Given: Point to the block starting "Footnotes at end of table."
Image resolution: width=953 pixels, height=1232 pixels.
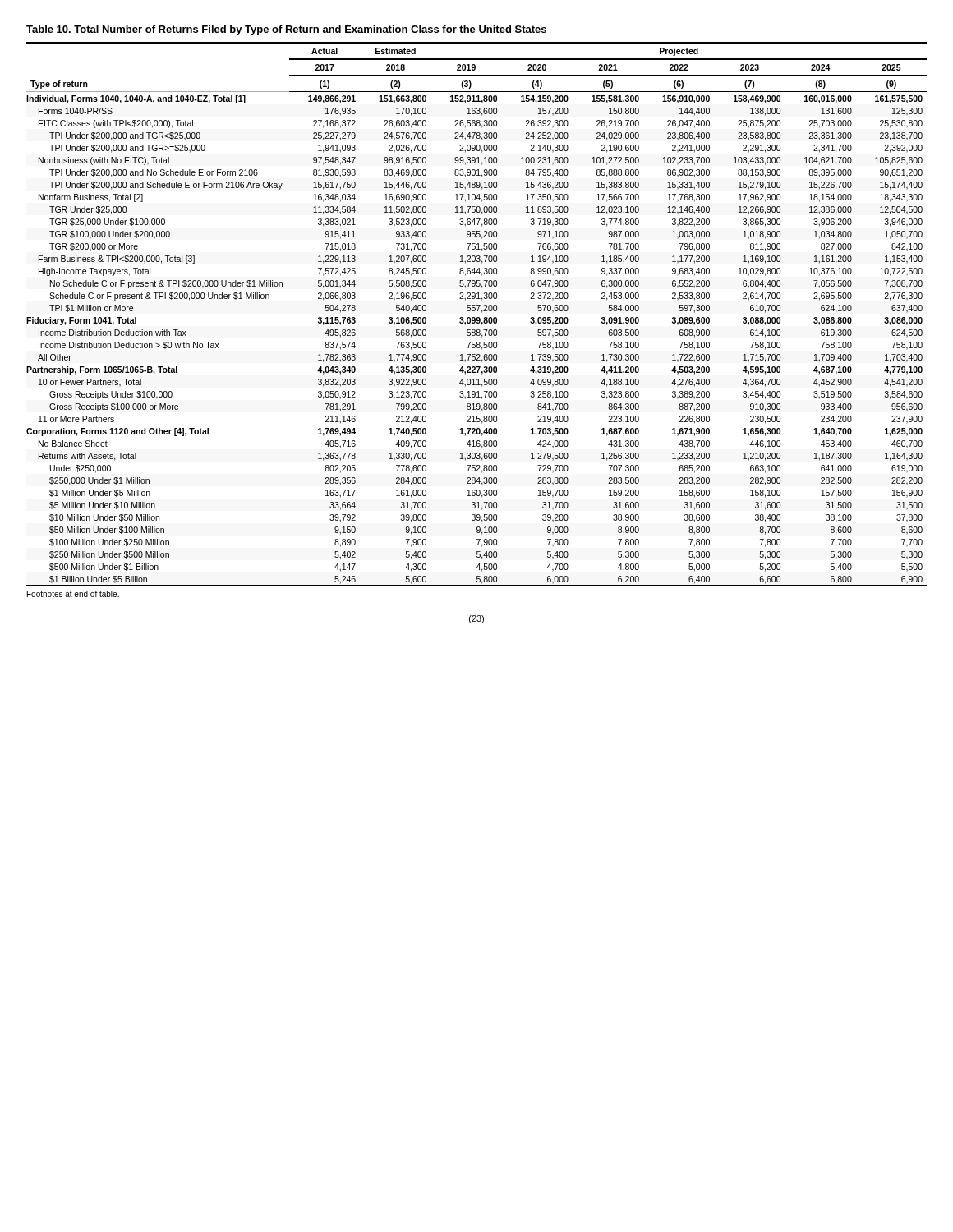Looking at the screenshot, I should [73, 594].
